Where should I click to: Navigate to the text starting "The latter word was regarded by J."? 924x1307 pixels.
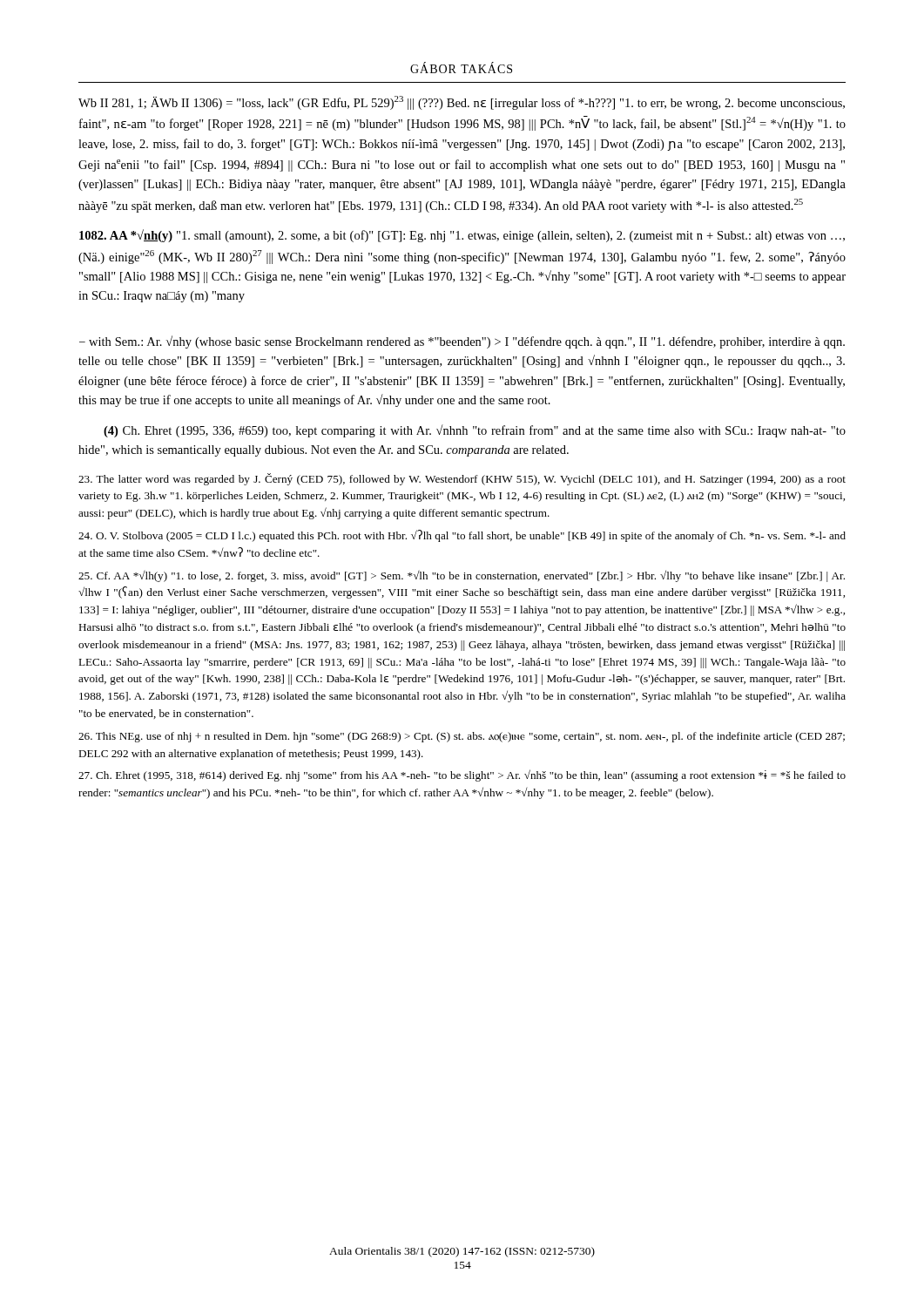(462, 496)
